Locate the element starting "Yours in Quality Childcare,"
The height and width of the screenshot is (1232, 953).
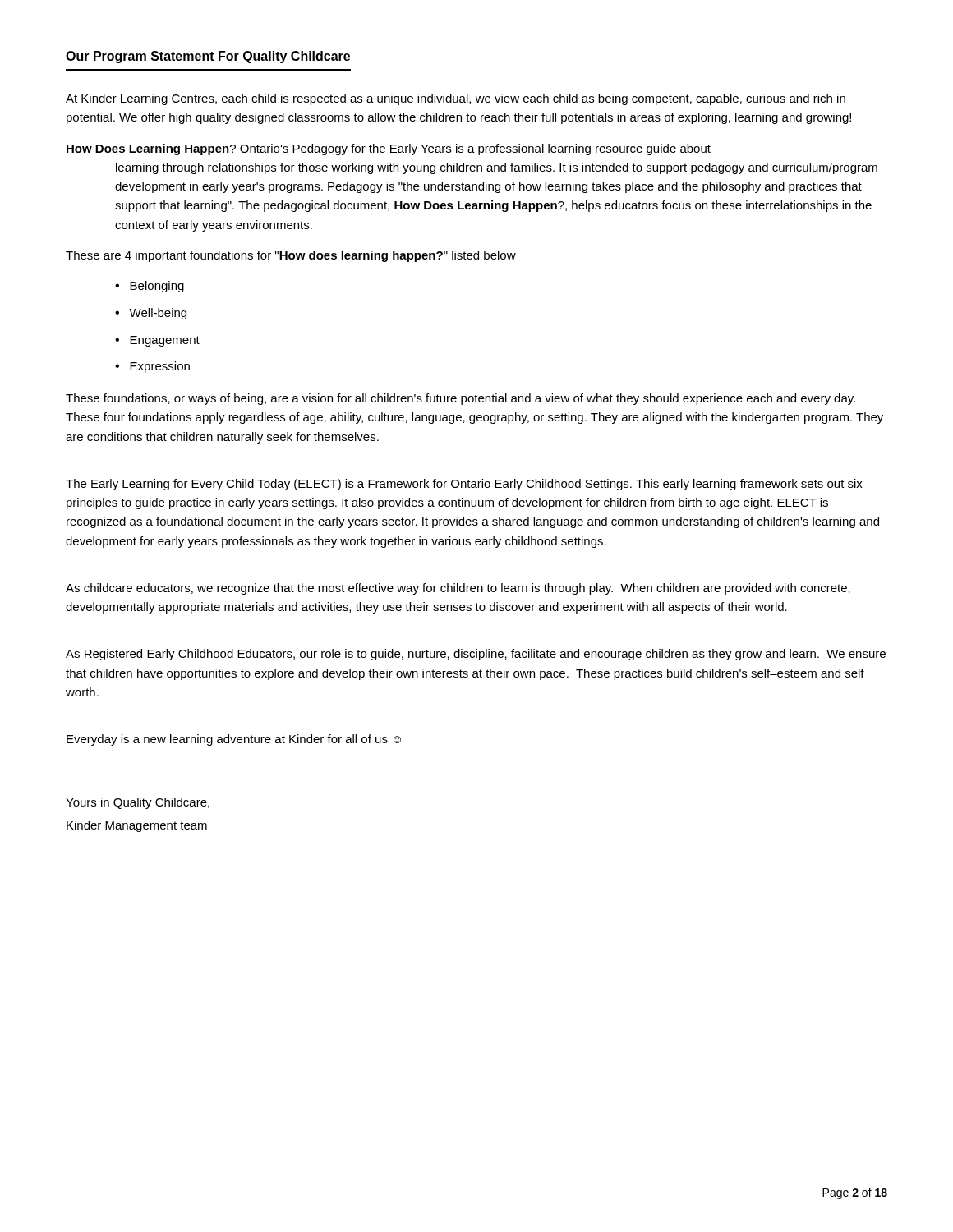pos(138,802)
